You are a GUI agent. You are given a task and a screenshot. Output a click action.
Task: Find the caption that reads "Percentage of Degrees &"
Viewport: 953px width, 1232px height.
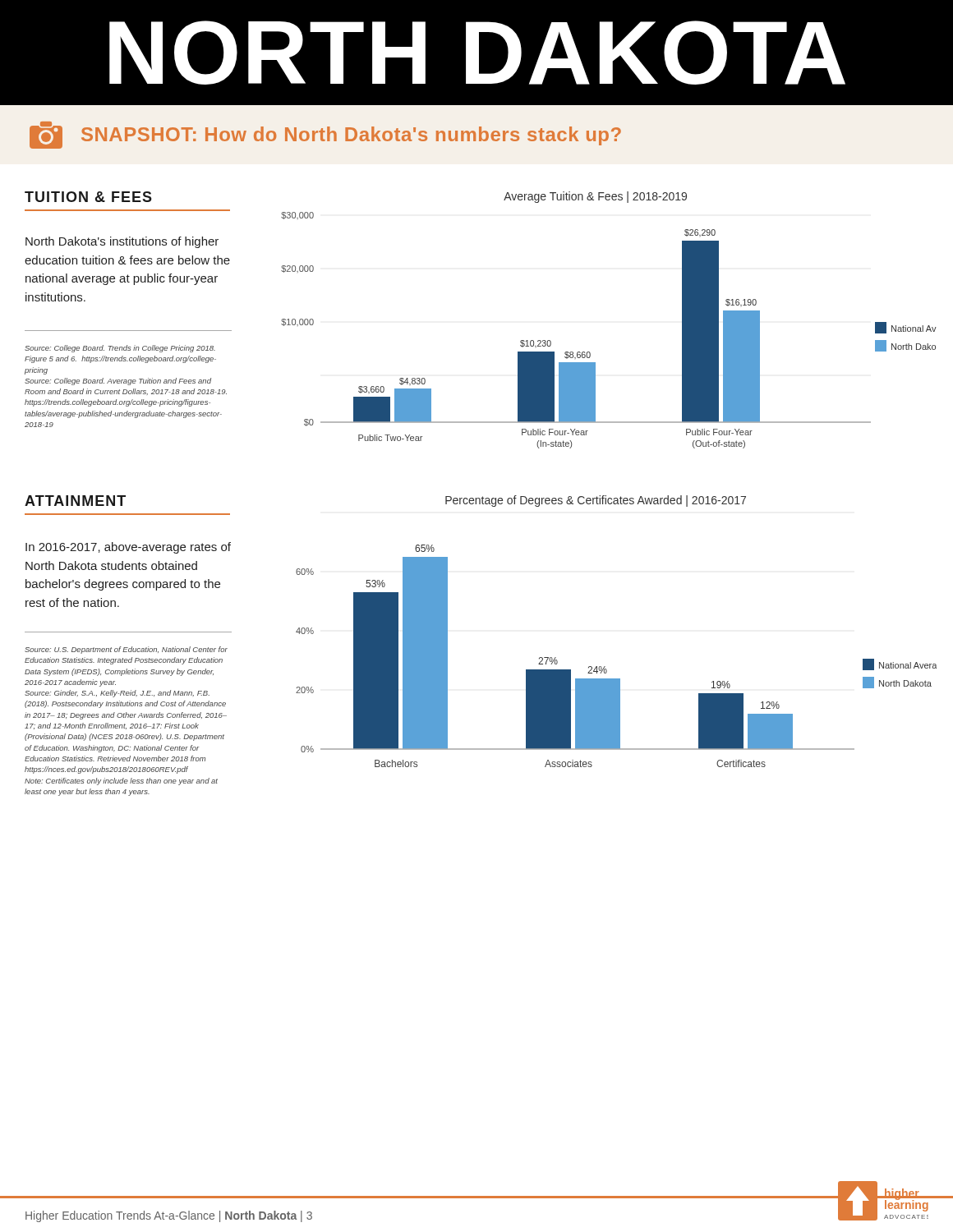pyautogui.click(x=596, y=500)
